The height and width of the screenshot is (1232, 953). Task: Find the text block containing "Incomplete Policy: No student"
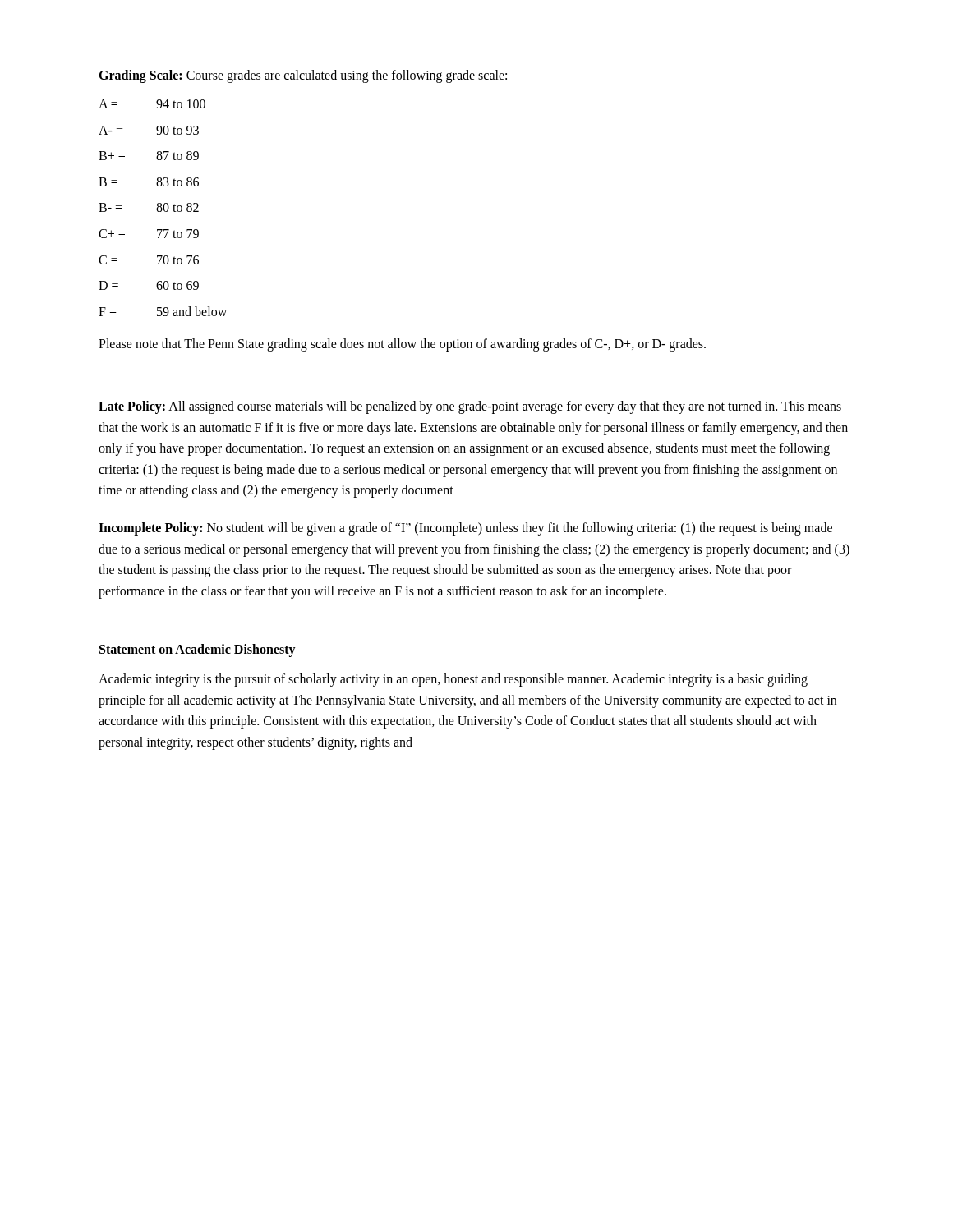click(474, 559)
